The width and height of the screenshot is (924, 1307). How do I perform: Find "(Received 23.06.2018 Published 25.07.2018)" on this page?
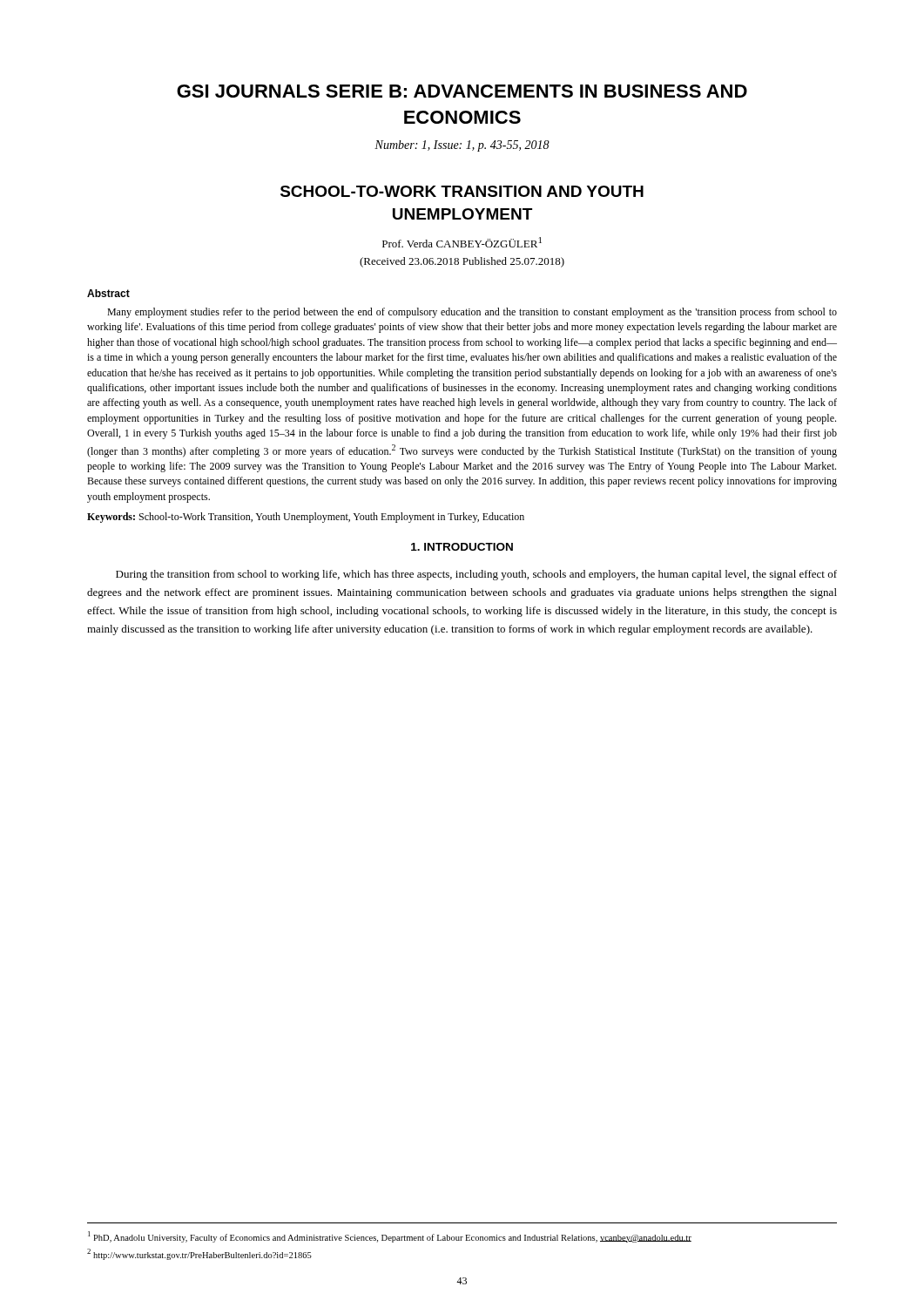(x=462, y=261)
